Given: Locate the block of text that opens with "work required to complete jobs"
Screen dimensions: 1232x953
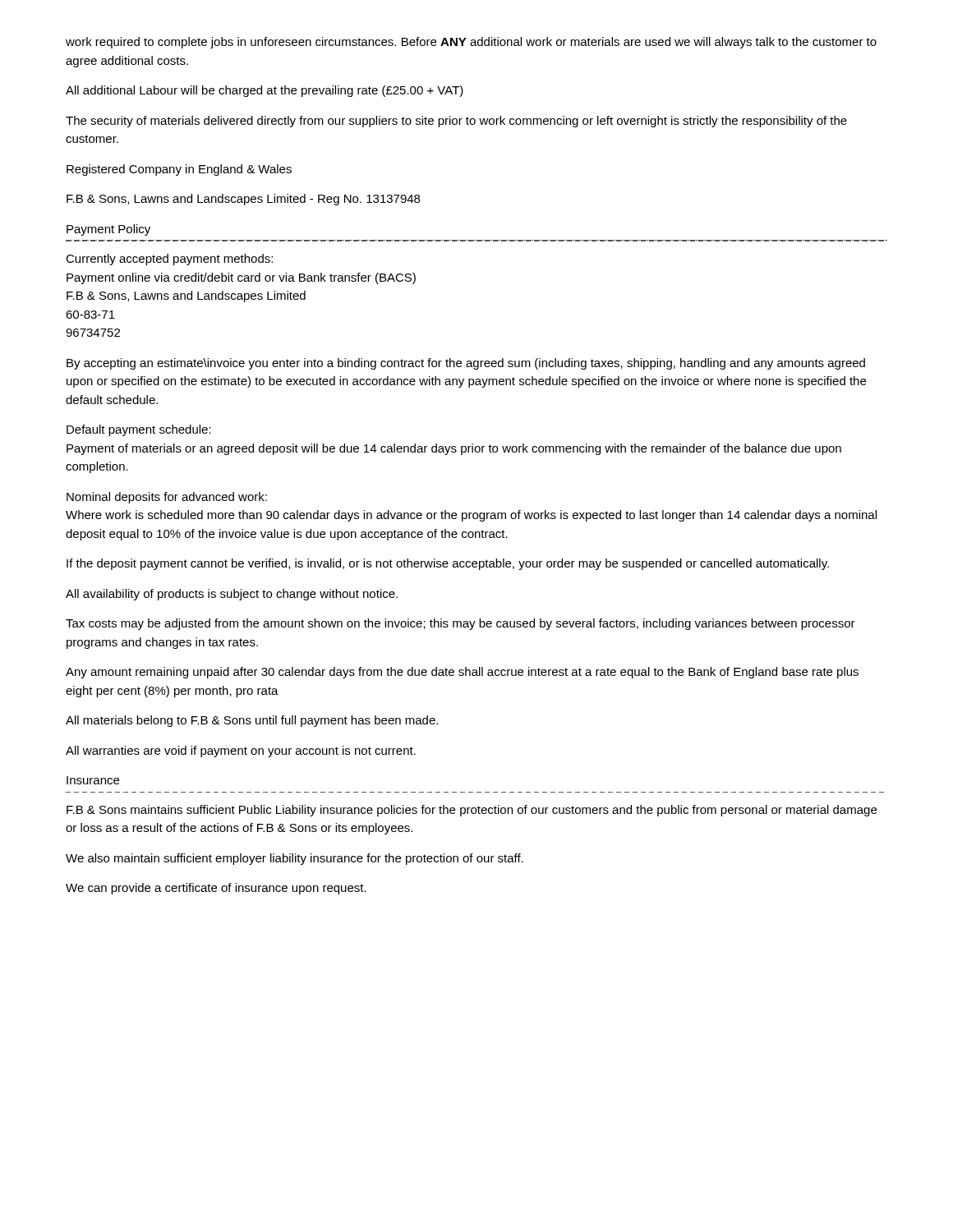Looking at the screenshot, I should pyautogui.click(x=471, y=51).
